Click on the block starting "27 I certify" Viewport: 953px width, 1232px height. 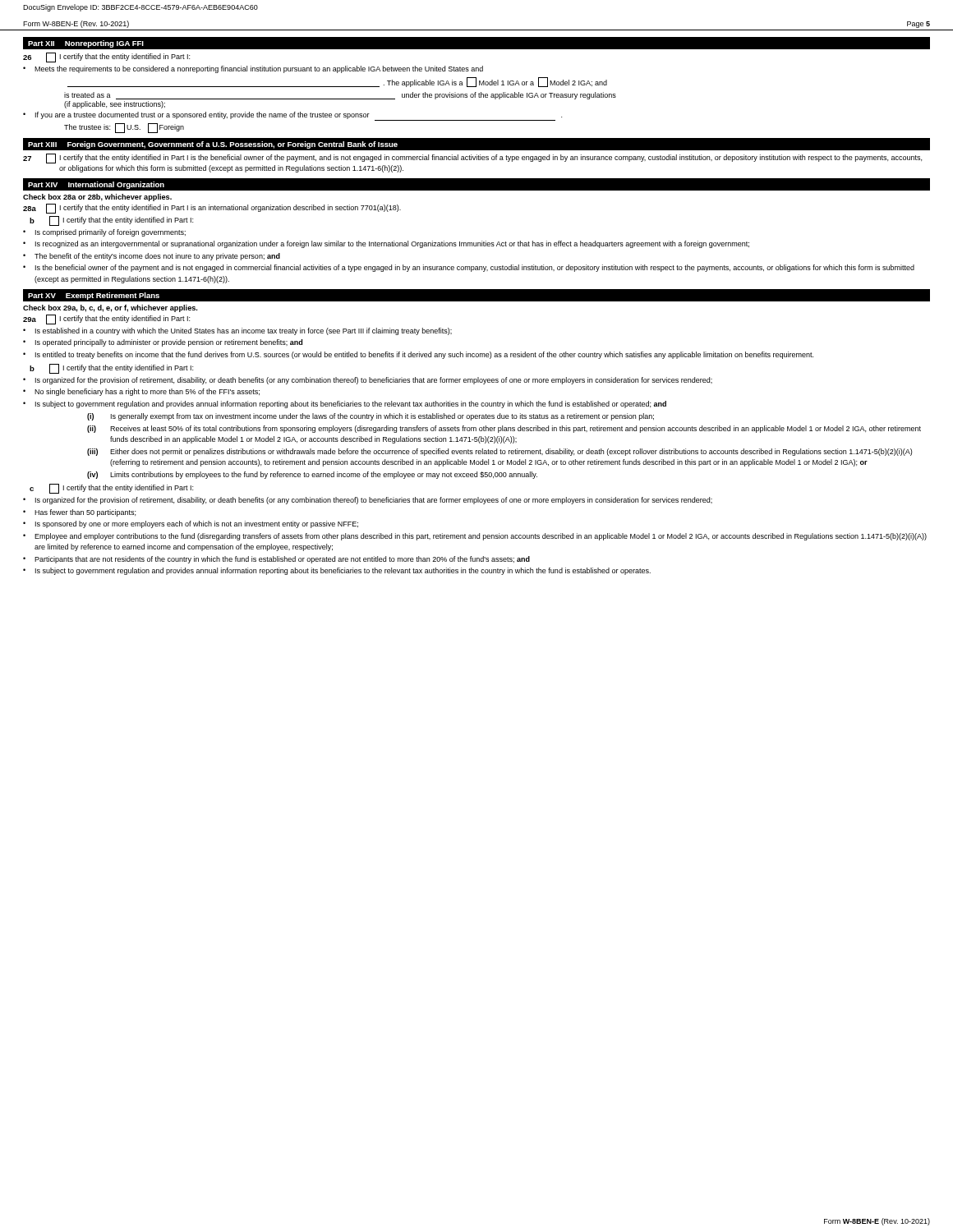click(x=476, y=163)
